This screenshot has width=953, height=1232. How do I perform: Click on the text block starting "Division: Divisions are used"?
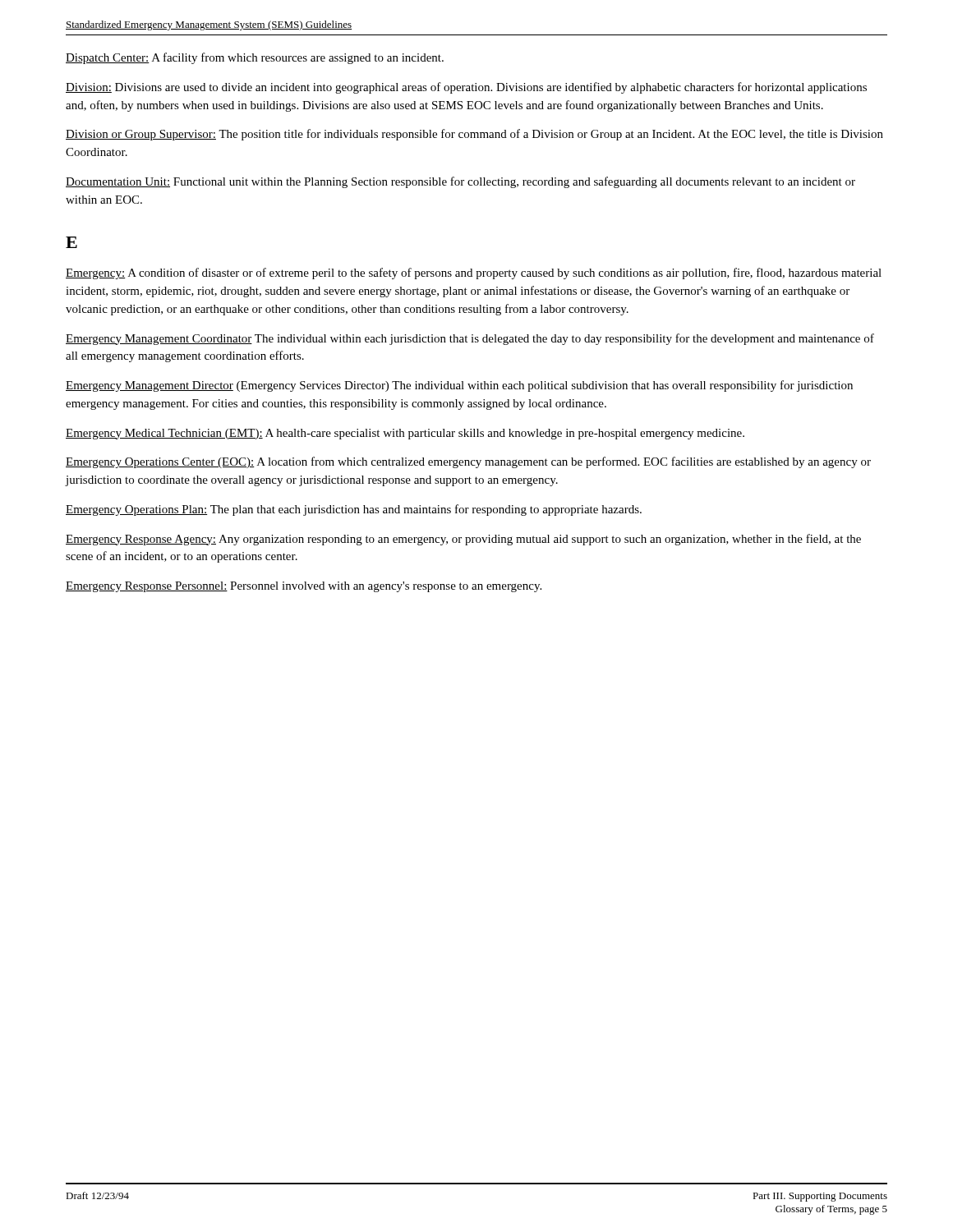[466, 96]
